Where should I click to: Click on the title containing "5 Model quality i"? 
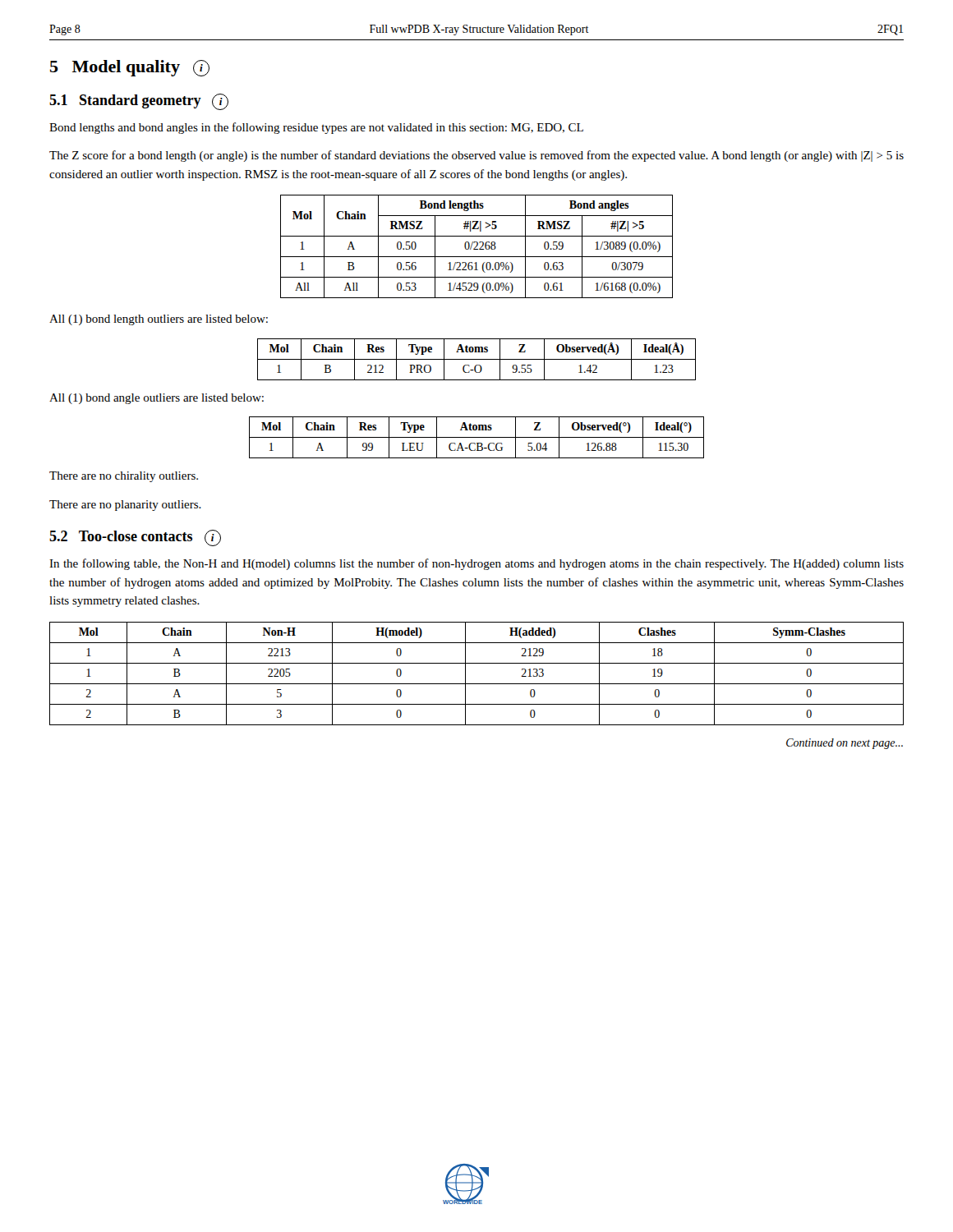click(130, 68)
